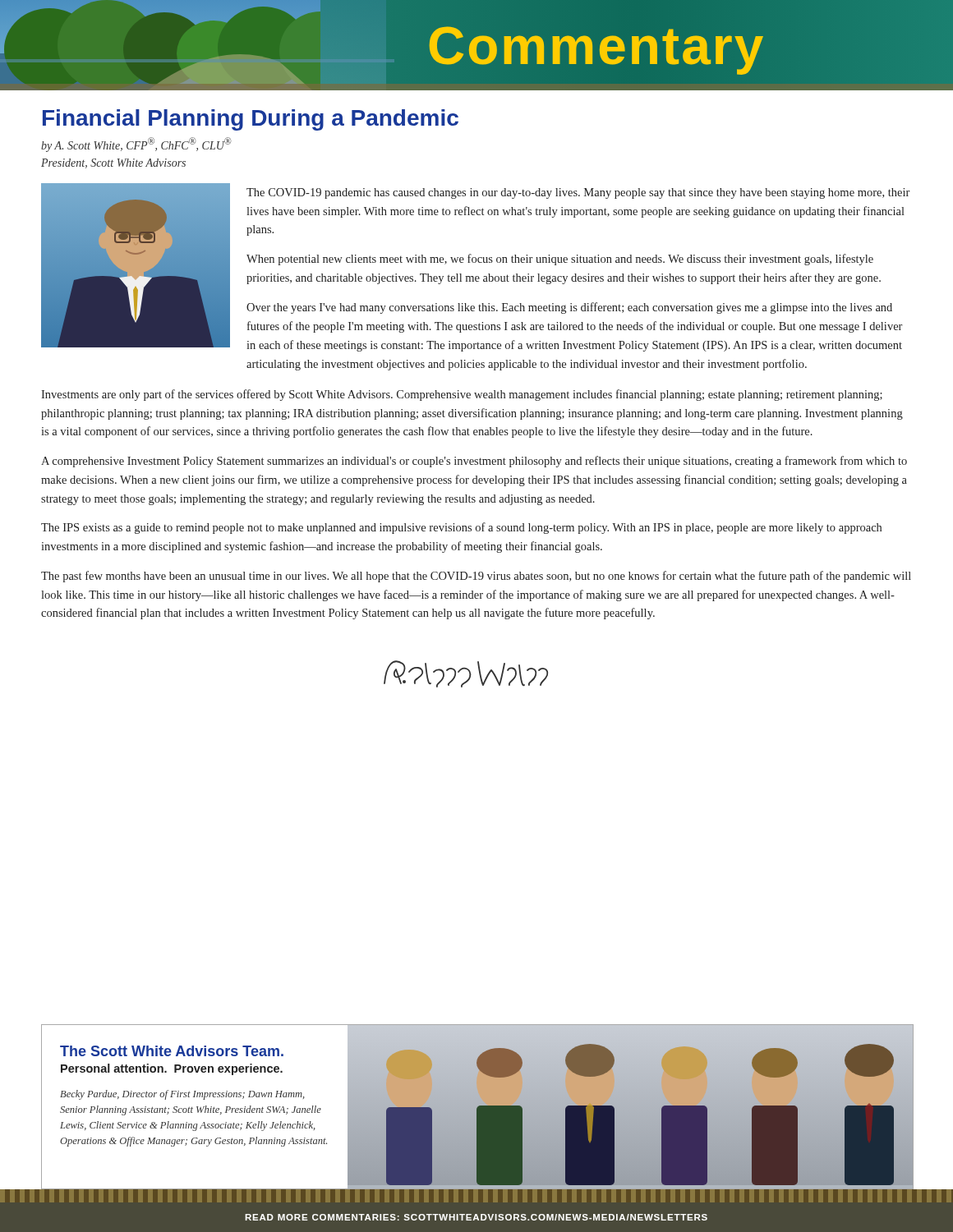The image size is (953, 1232).
Task: Click on the text starting "A comprehensive Investment Policy Statement"
Action: (x=474, y=479)
